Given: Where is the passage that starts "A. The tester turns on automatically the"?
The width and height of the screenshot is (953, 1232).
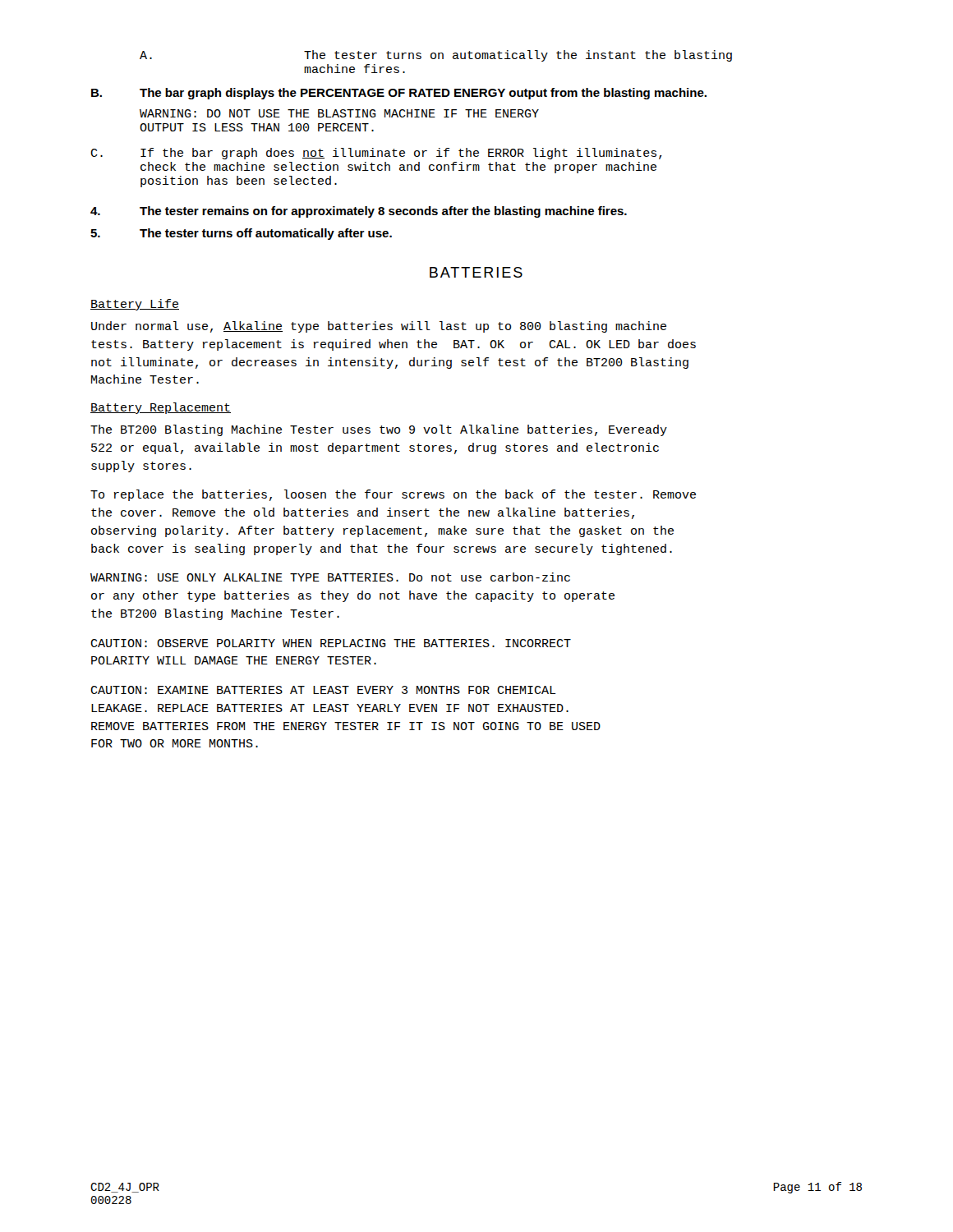Looking at the screenshot, I should click(x=476, y=63).
